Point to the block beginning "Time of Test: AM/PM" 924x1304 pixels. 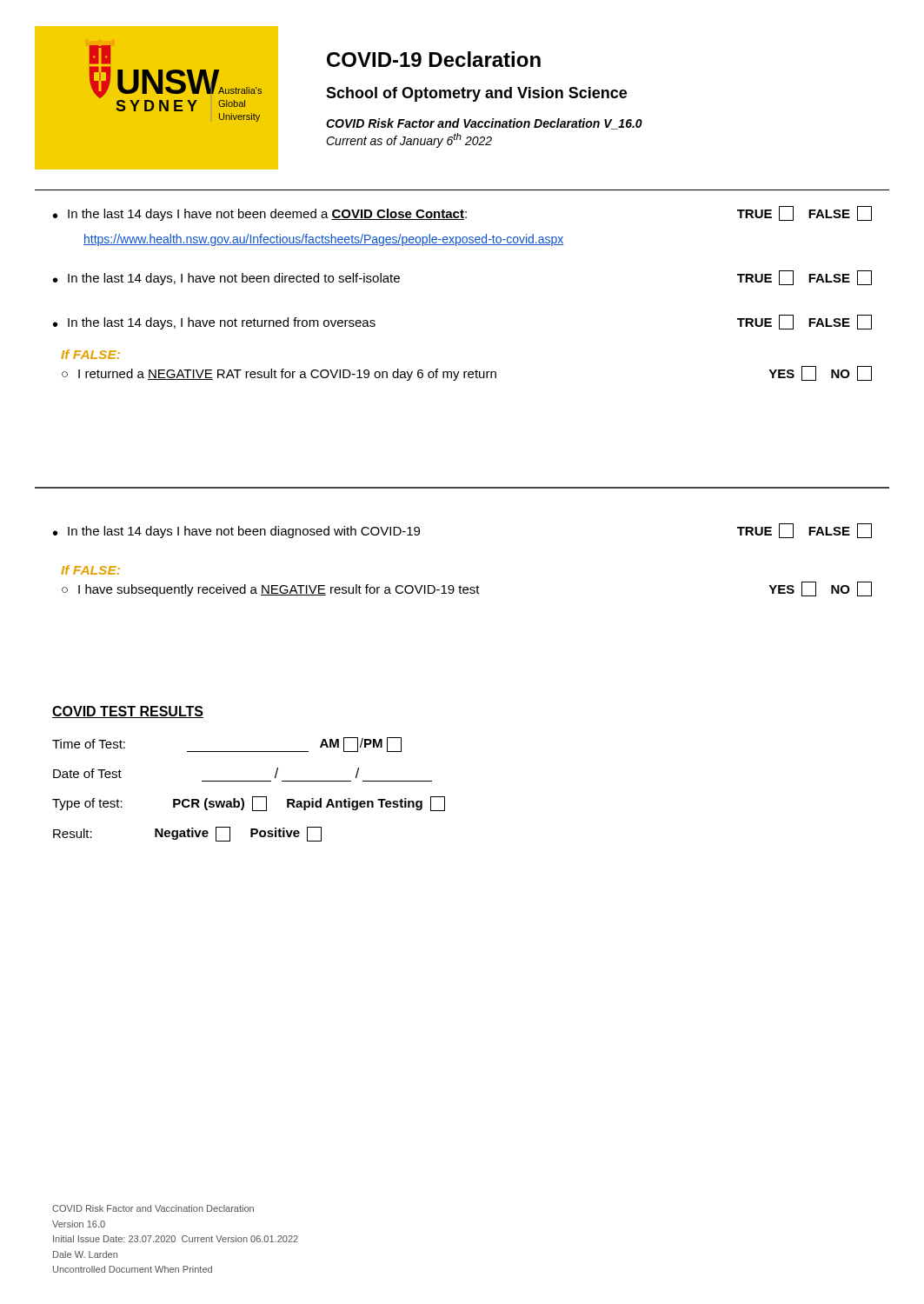coord(90,745)
